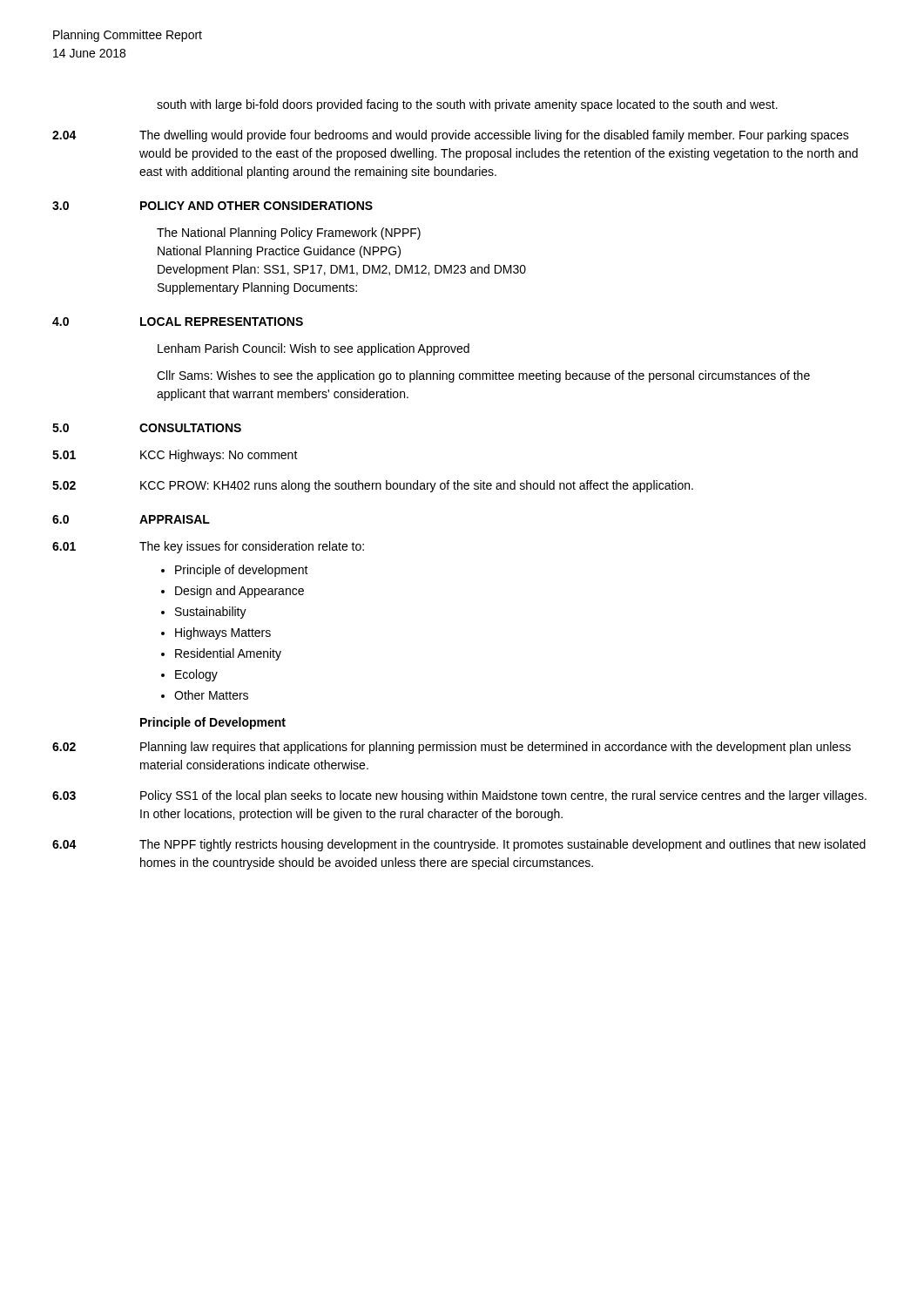Point to "Highways Matters"
This screenshot has height=1307, width=924.
(x=223, y=633)
